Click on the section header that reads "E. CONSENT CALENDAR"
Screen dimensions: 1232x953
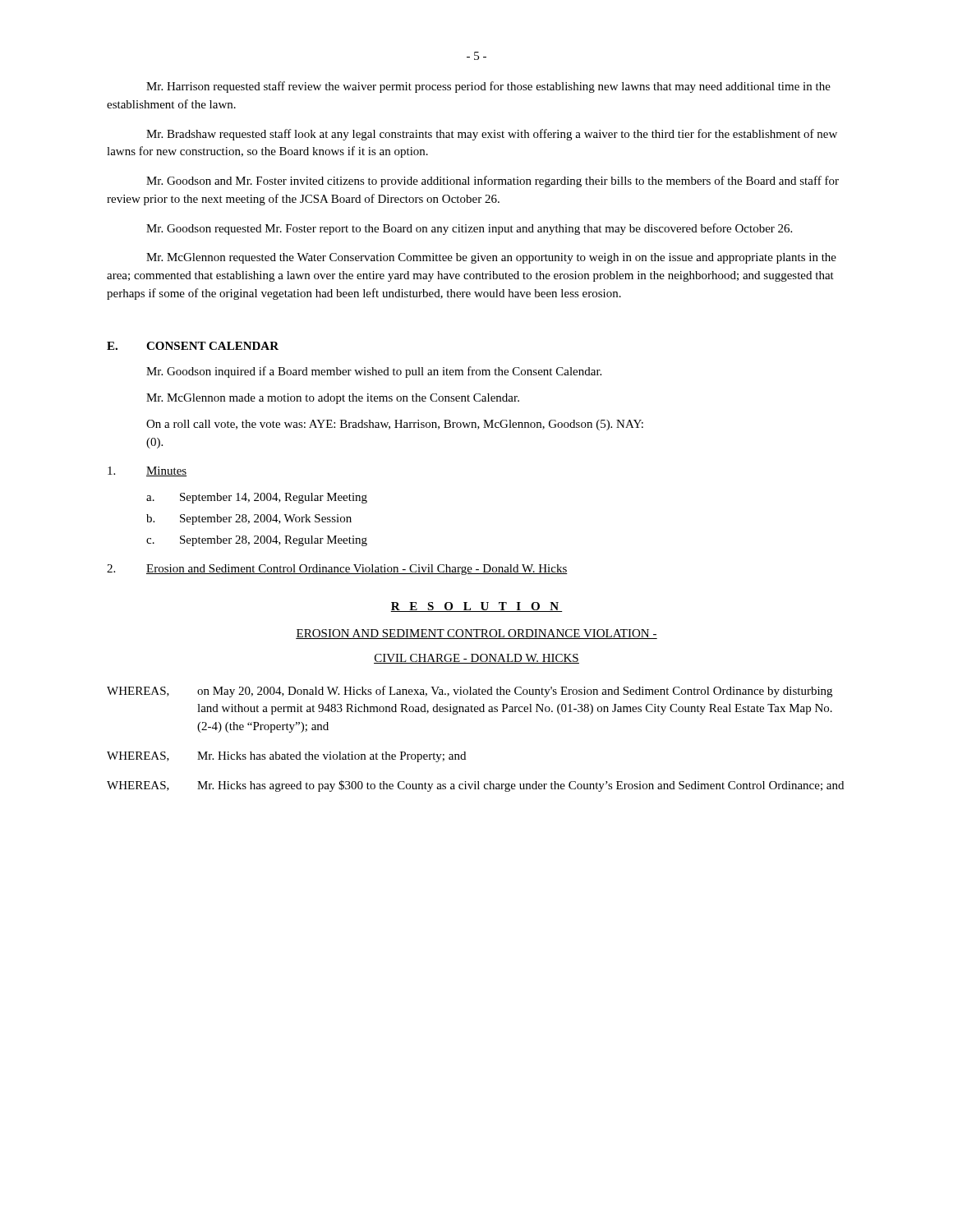click(x=193, y=346)
